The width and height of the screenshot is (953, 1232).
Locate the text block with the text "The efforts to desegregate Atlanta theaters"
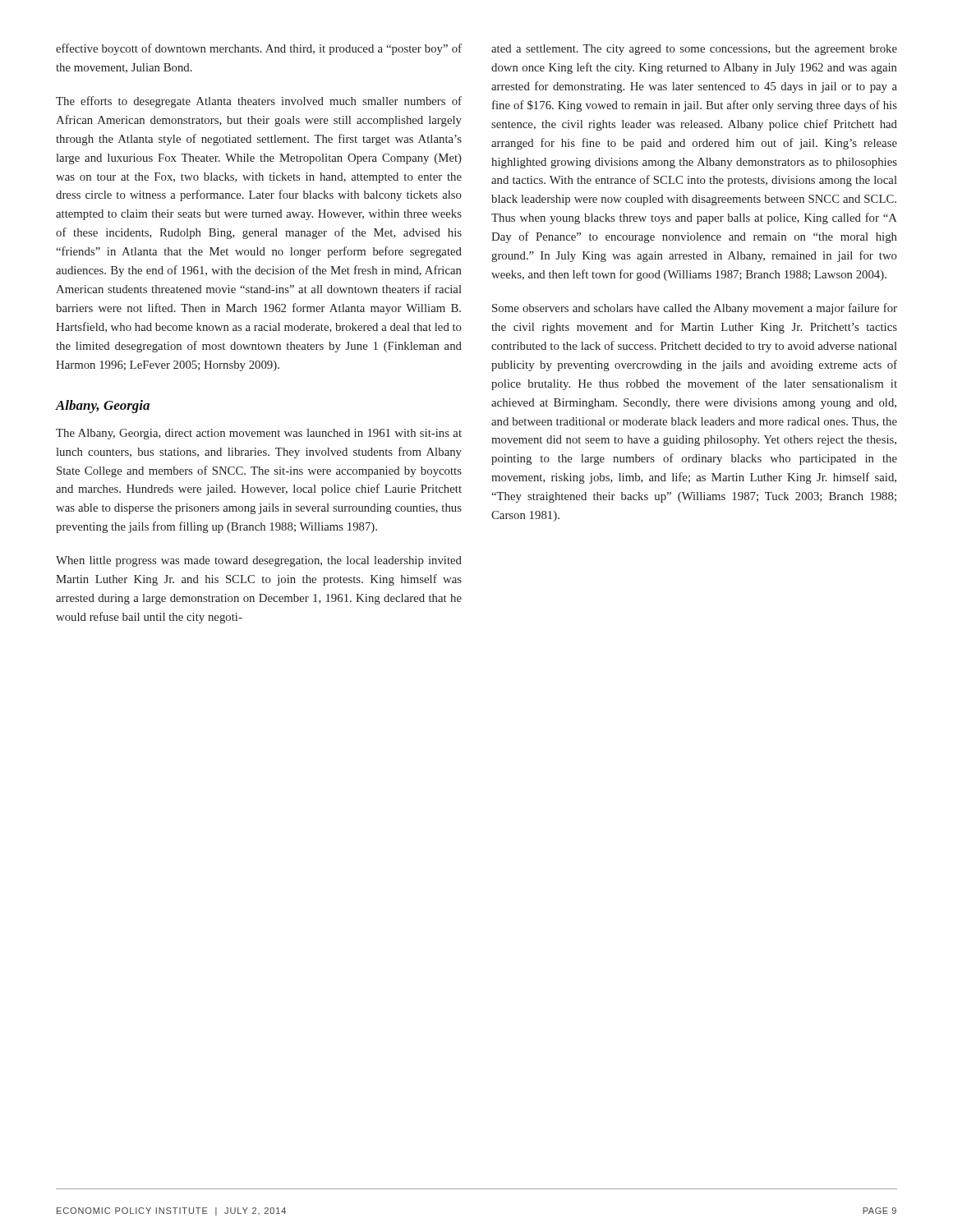[259, 233]
